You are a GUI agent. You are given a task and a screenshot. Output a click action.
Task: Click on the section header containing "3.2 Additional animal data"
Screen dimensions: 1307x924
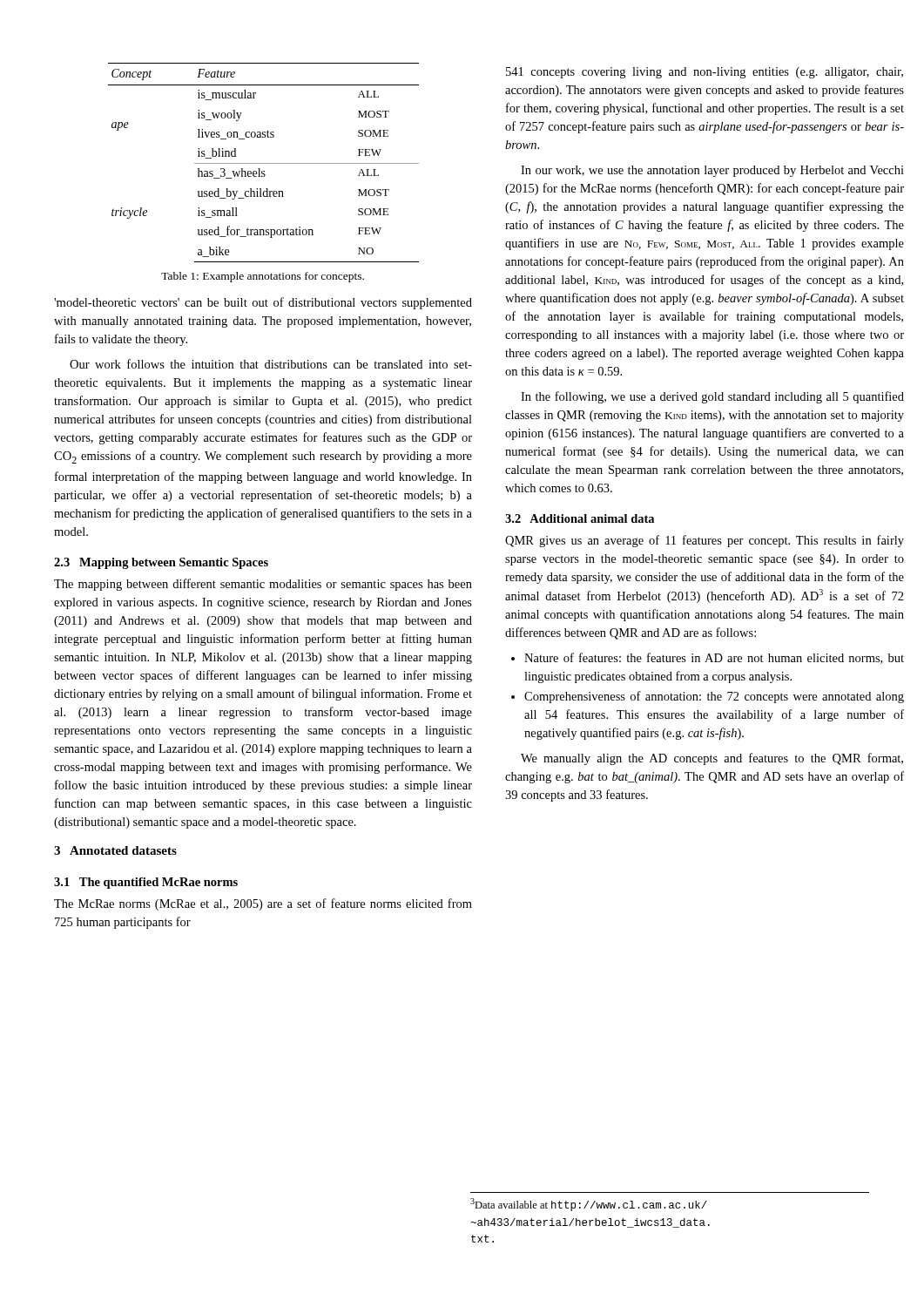point(580,519)
